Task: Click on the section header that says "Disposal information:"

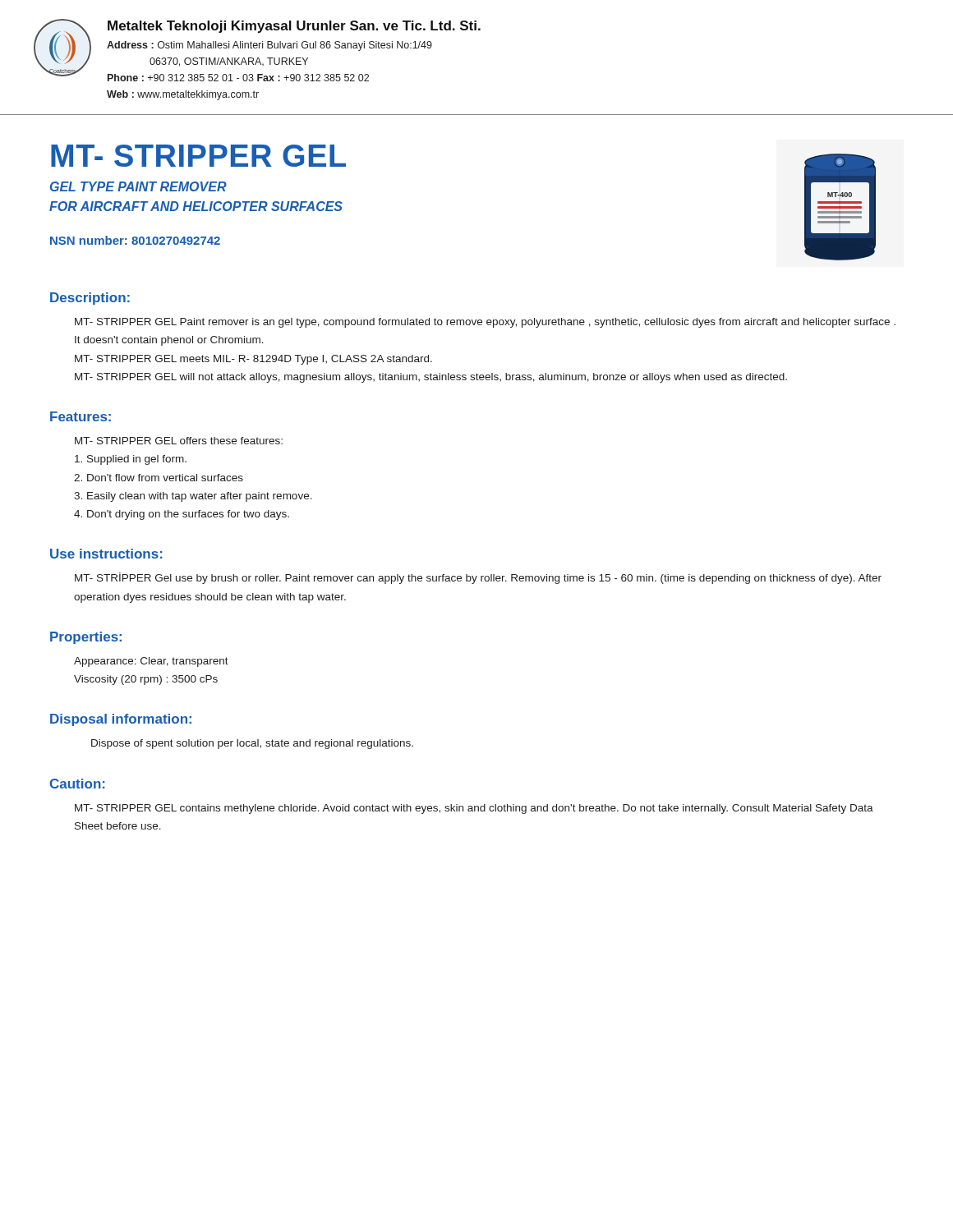Action: pyautogui.click(x=121, y=719)
